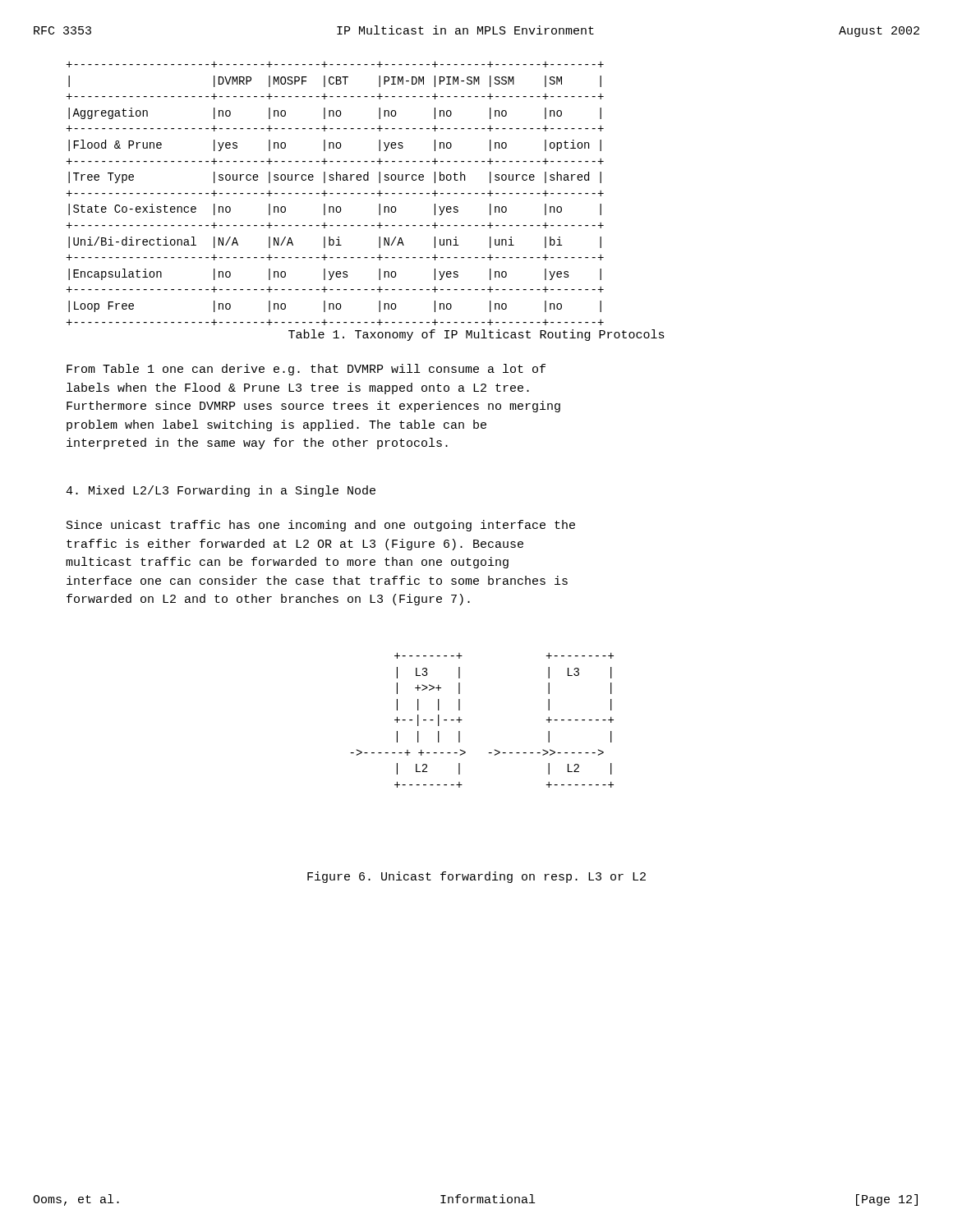Point to the section header beginning "4. Mixed L2/L3 Forwarding in a"

pos(221,492)
